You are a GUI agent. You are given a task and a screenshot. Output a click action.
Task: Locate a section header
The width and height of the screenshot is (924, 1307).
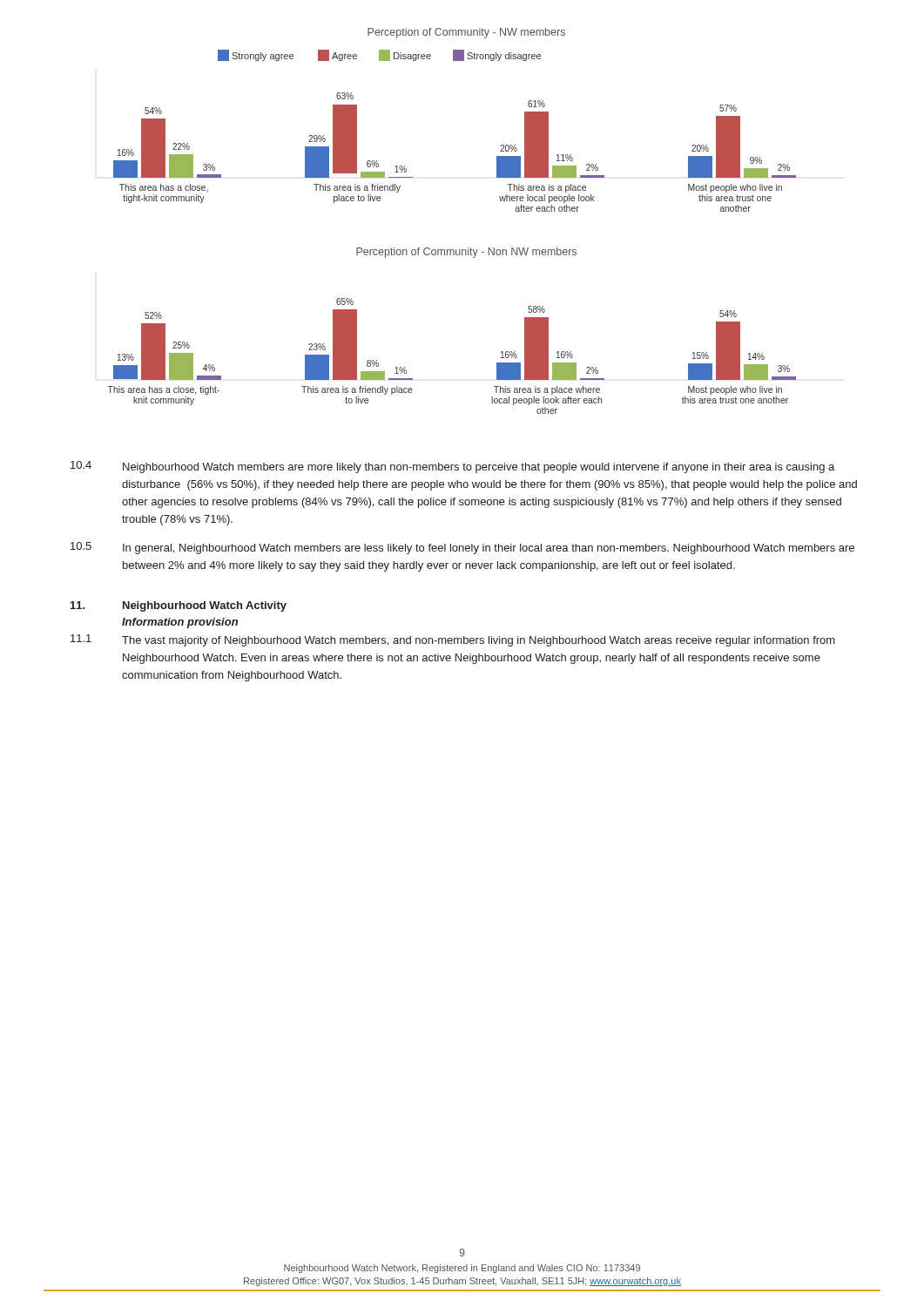coord(178,605)
